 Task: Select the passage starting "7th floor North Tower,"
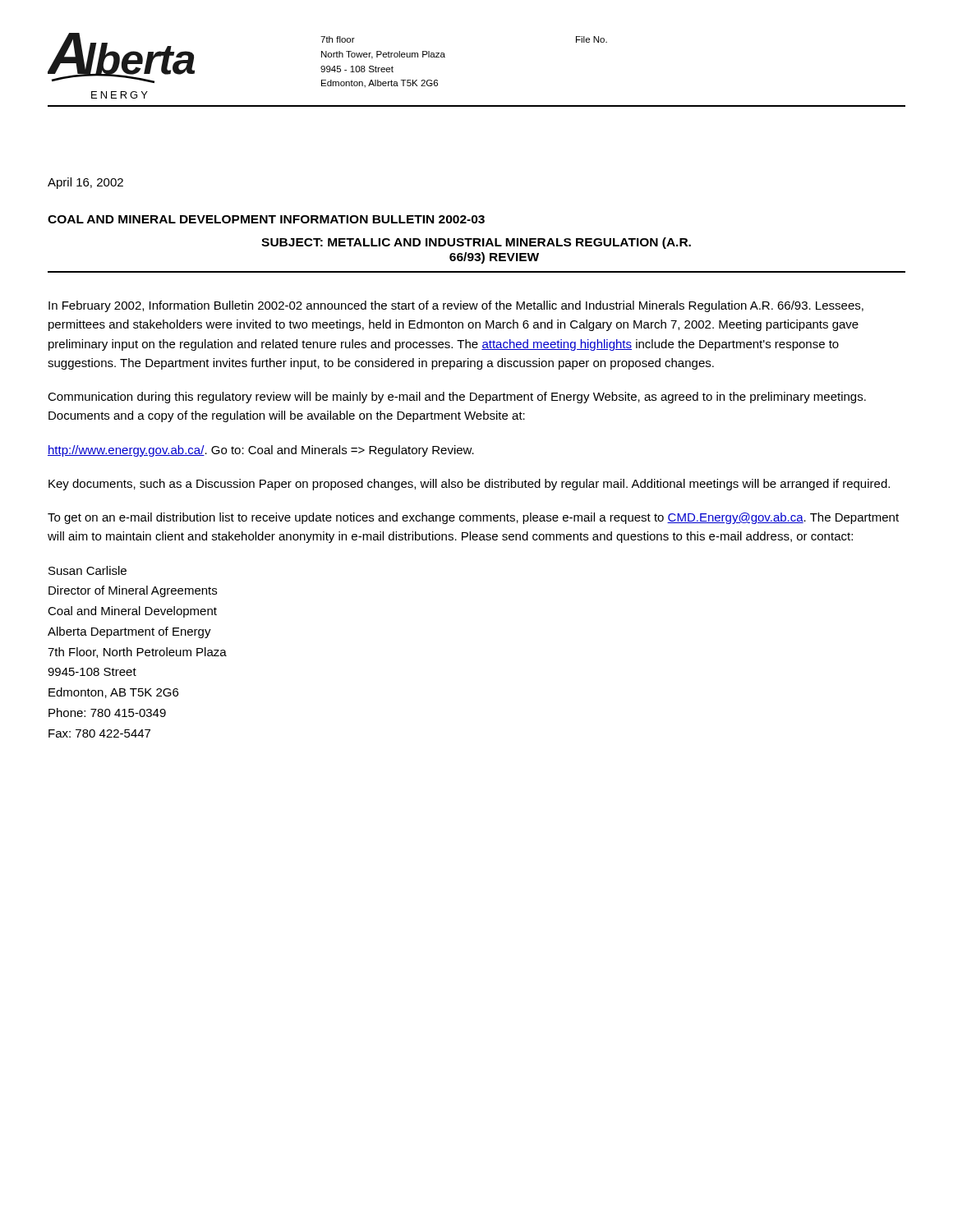383,61
